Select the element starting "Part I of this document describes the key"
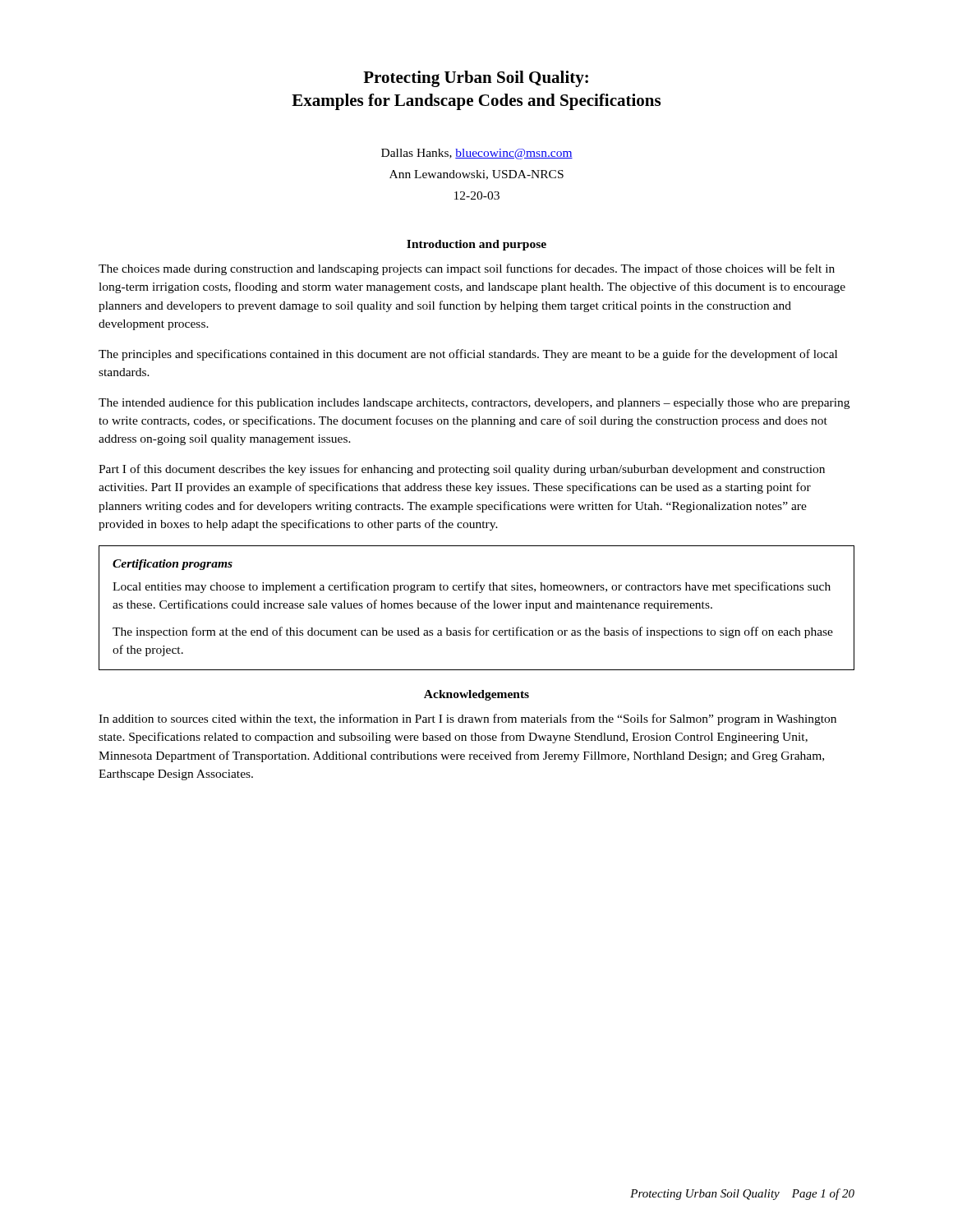This screenshot has height=1232, width=953. pyautogui.click(x=462, y=496)
